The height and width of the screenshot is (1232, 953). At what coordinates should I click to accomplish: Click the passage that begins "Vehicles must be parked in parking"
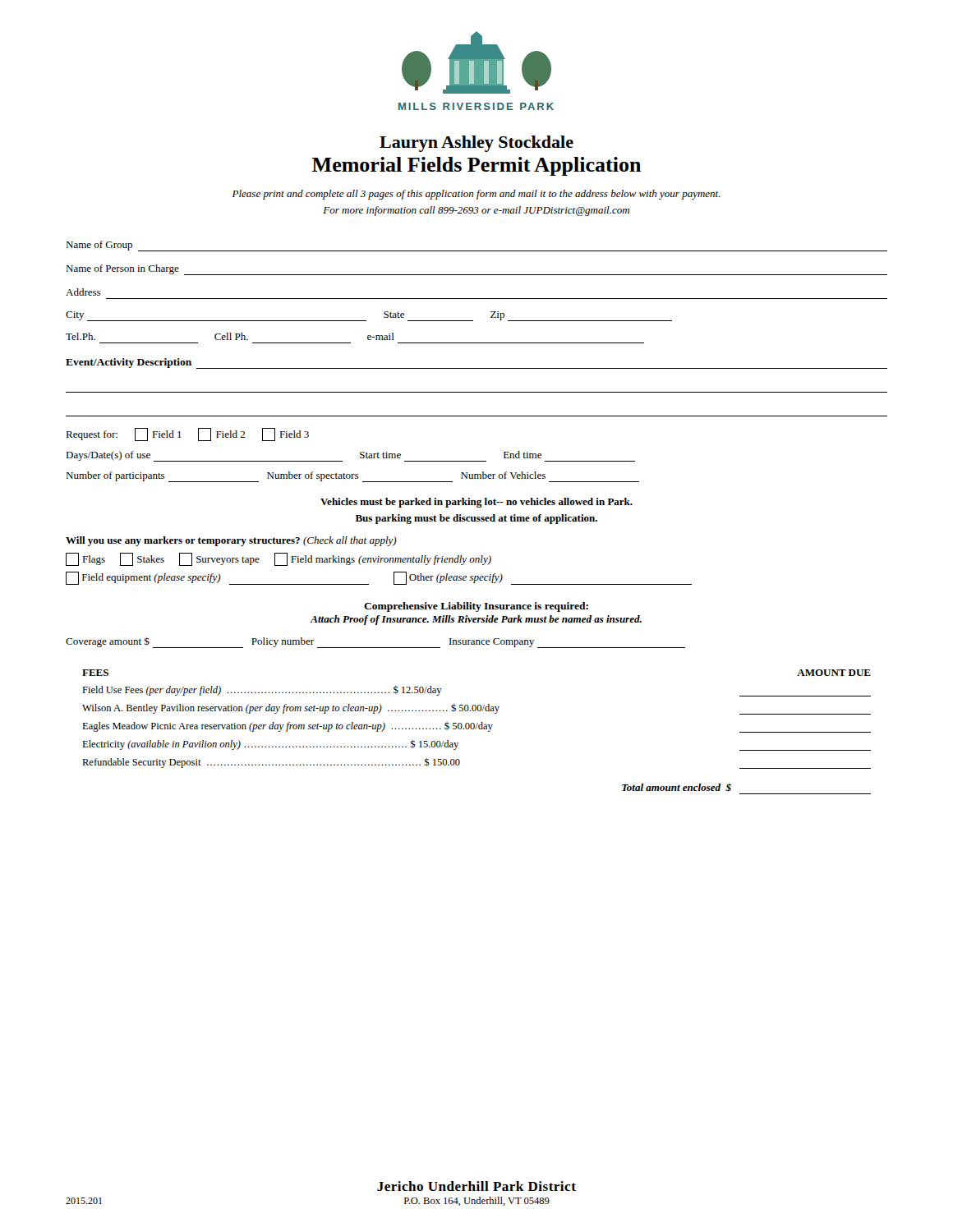pos(476,509)
